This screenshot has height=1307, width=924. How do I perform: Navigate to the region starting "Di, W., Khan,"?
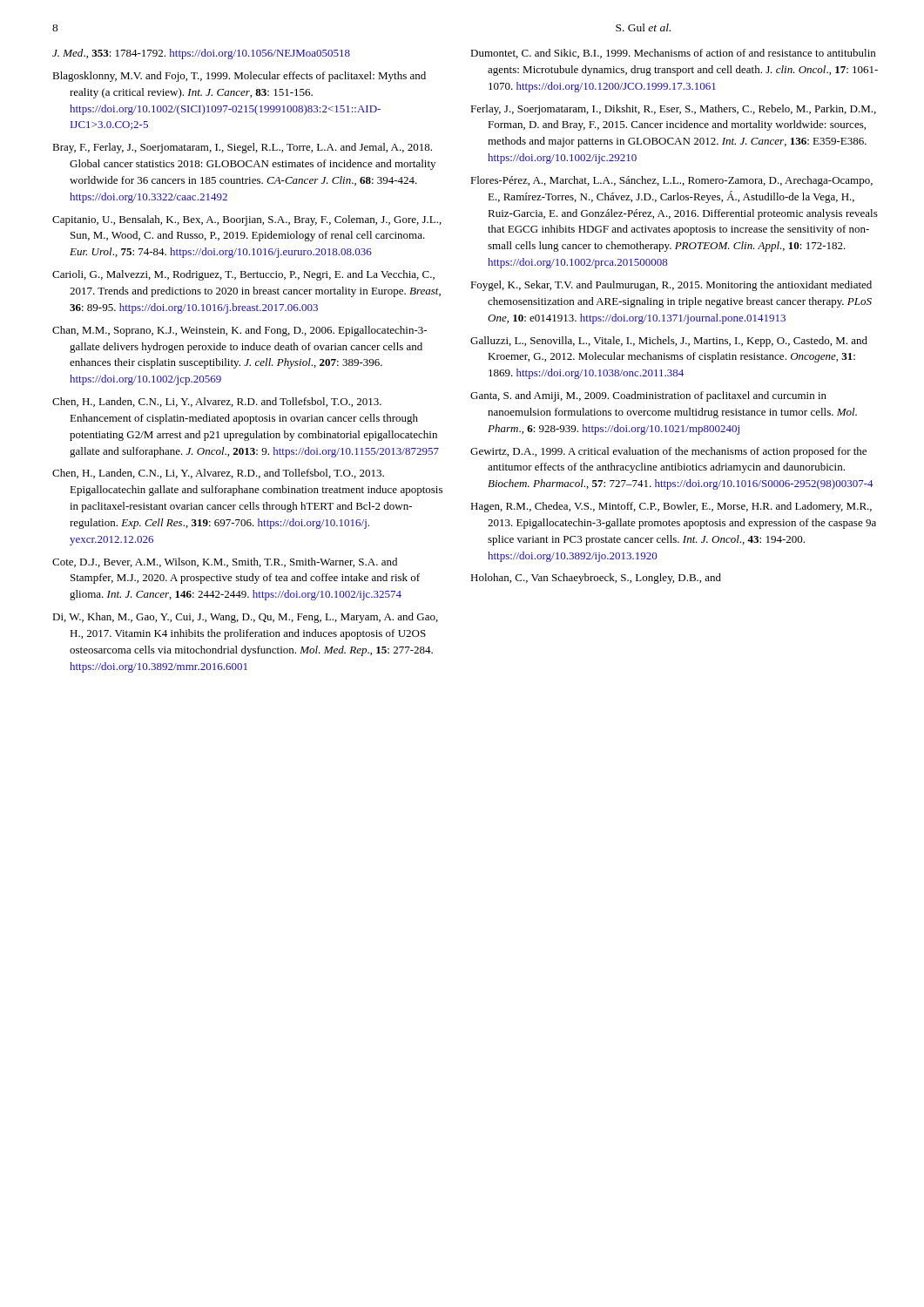[x=248, y=642]
